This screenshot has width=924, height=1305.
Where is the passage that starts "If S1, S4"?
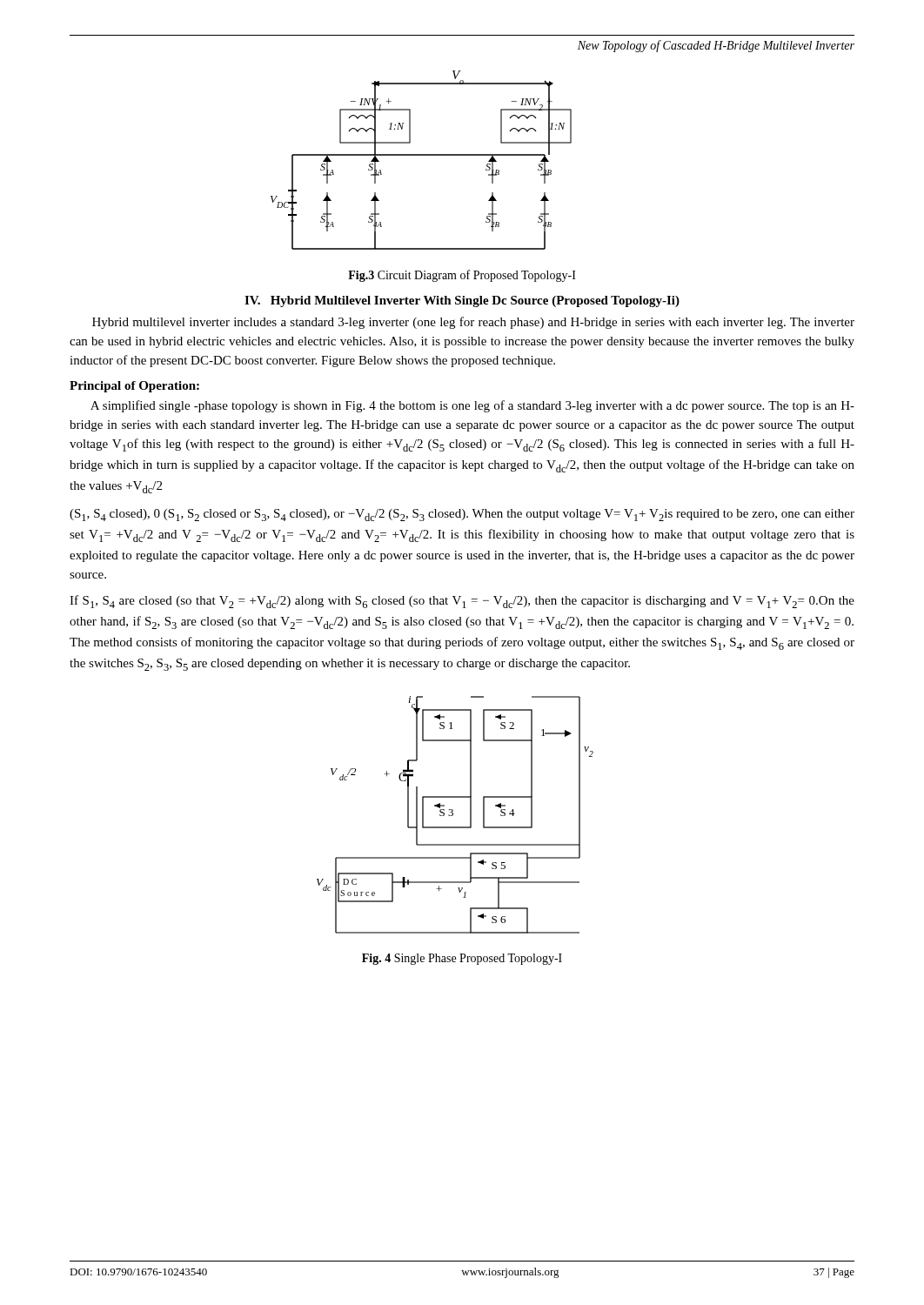[x=462, y=633]
